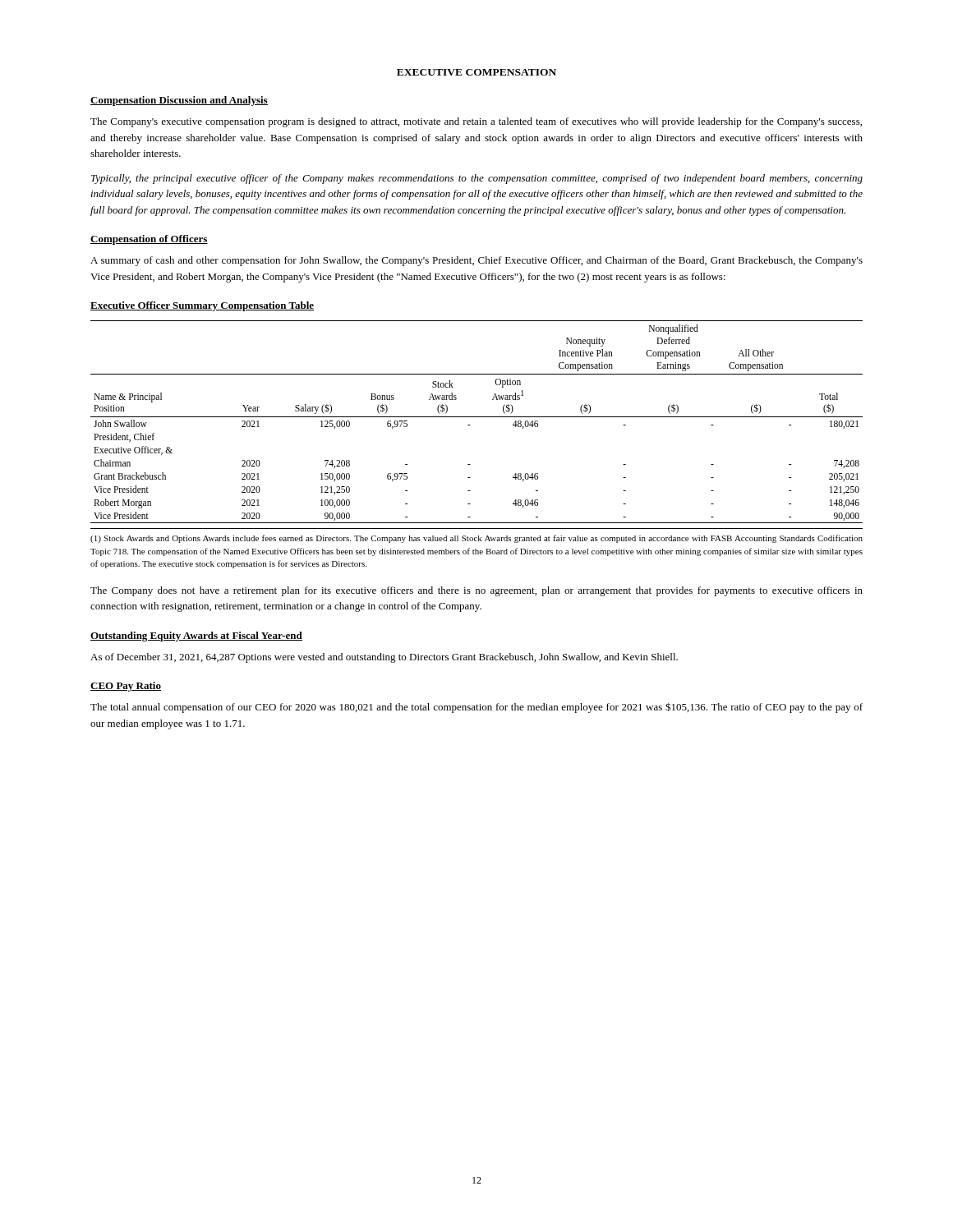
Task: Find "Compensation of Officers" on this page
Action: [149, 239]
